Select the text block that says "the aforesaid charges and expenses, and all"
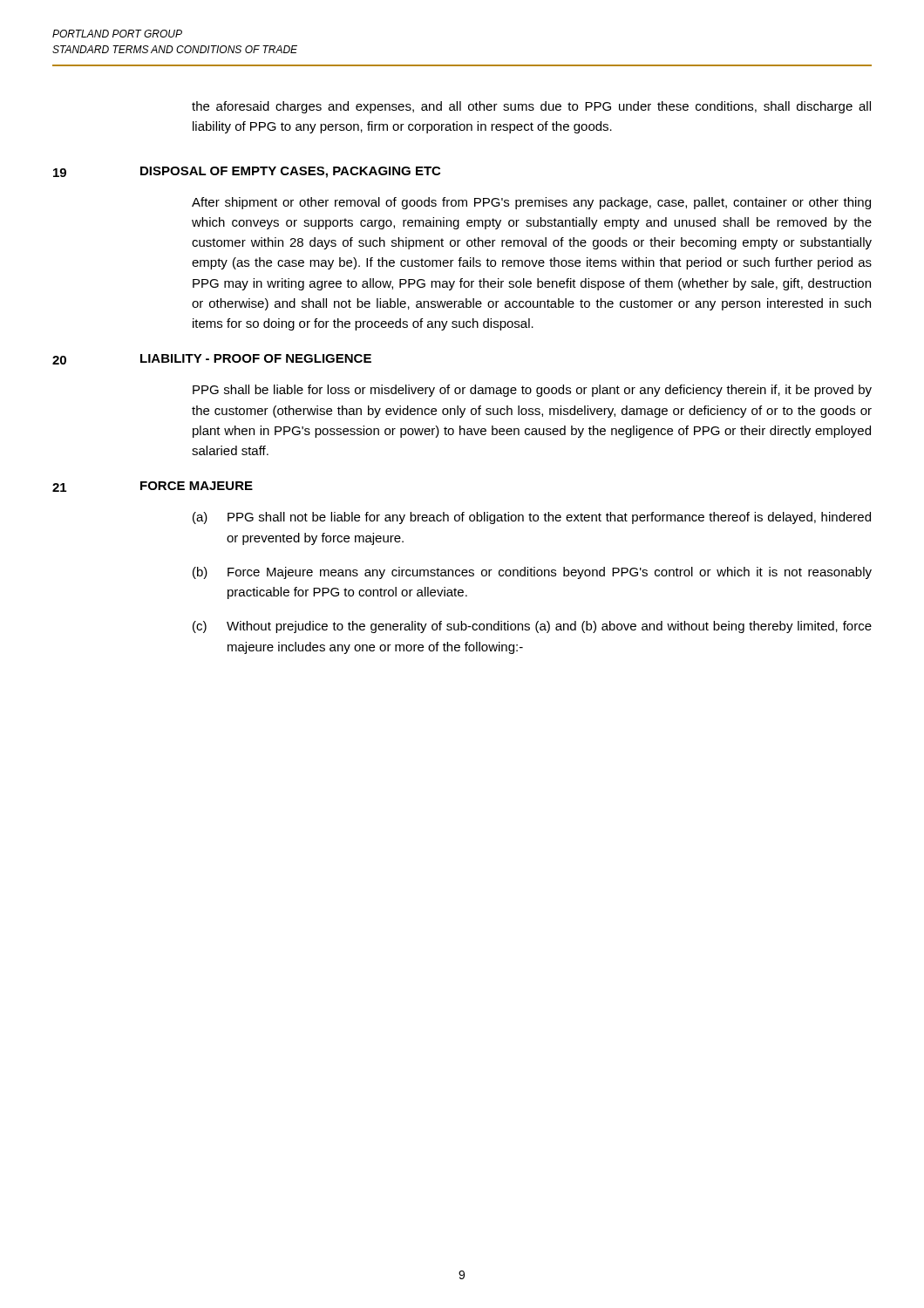 coord(532,116)
